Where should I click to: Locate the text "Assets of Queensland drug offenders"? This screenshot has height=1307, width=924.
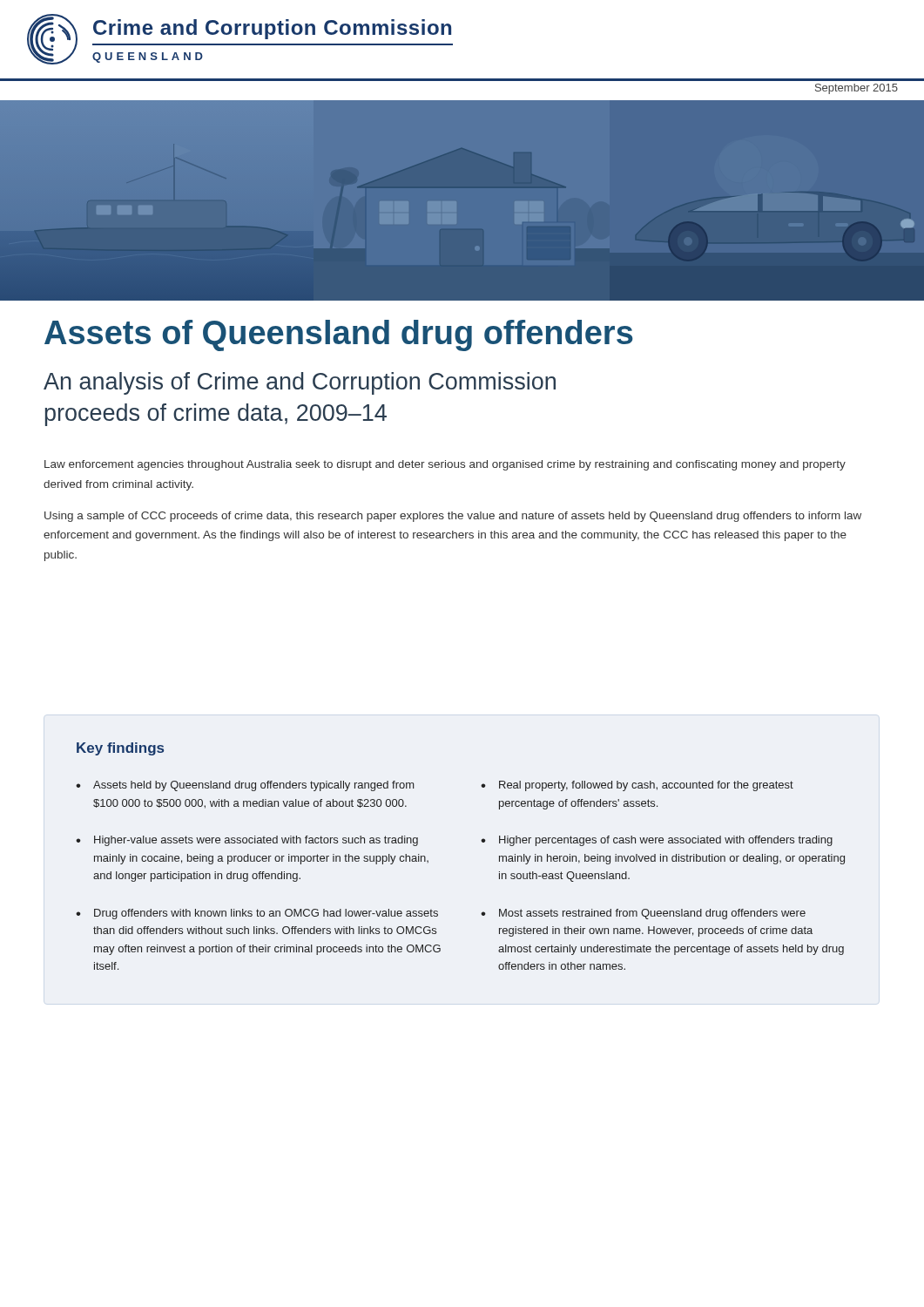click(339, 333)
